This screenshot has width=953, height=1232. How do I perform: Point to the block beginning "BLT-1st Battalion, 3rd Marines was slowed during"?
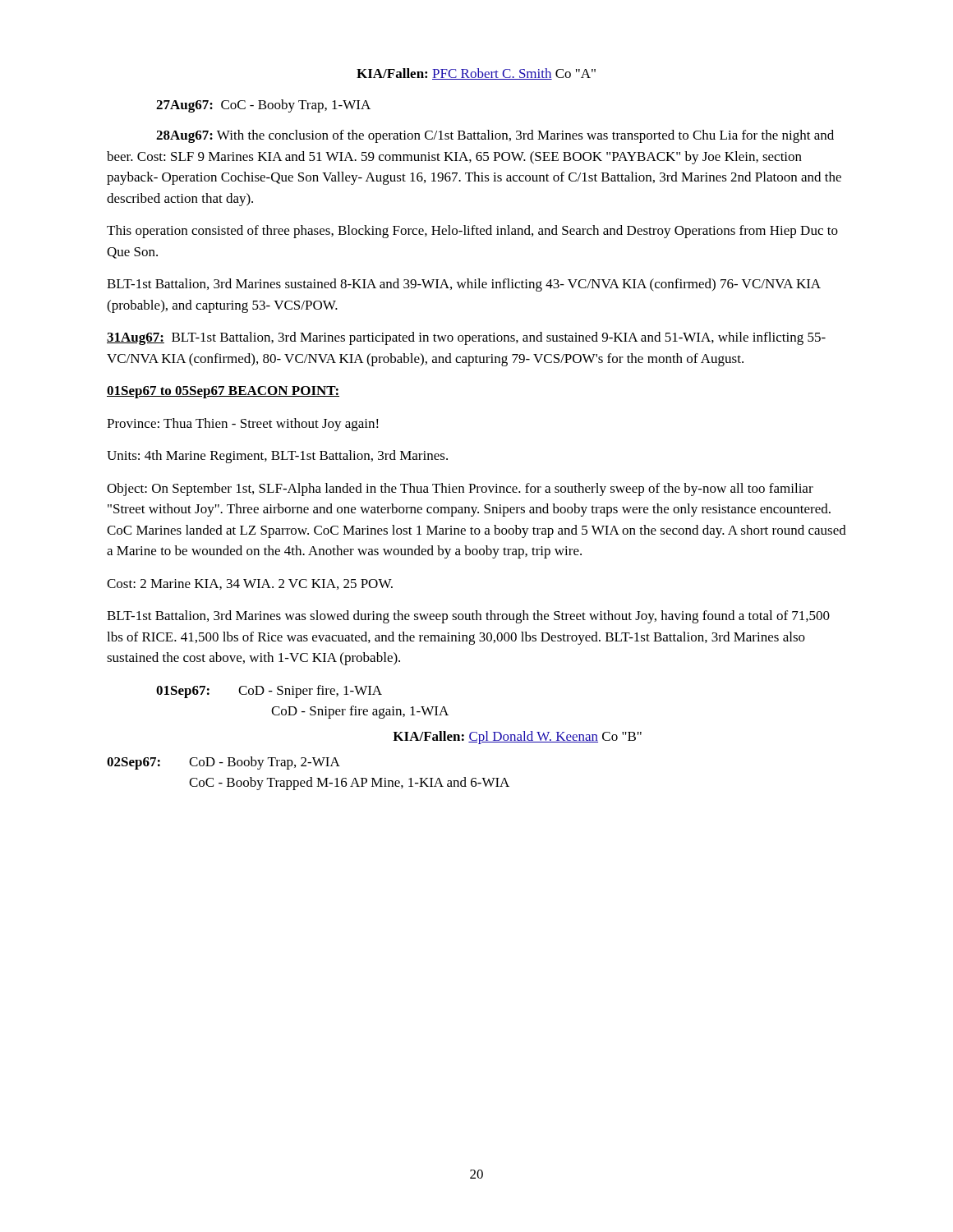pyautogui.click(x=468, y=637)
